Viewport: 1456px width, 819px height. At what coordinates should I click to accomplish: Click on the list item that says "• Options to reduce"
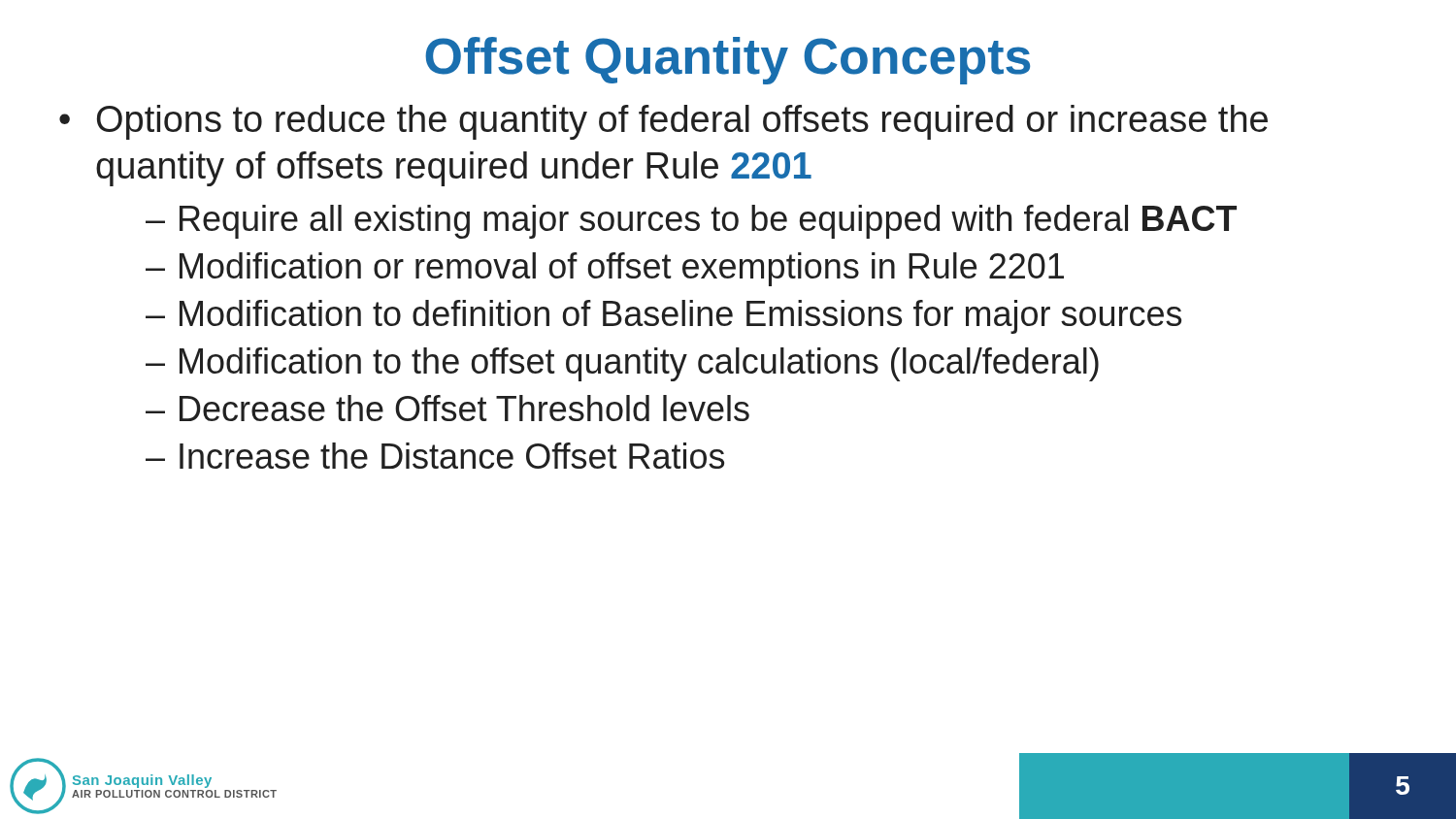click(x=728, y=143)
